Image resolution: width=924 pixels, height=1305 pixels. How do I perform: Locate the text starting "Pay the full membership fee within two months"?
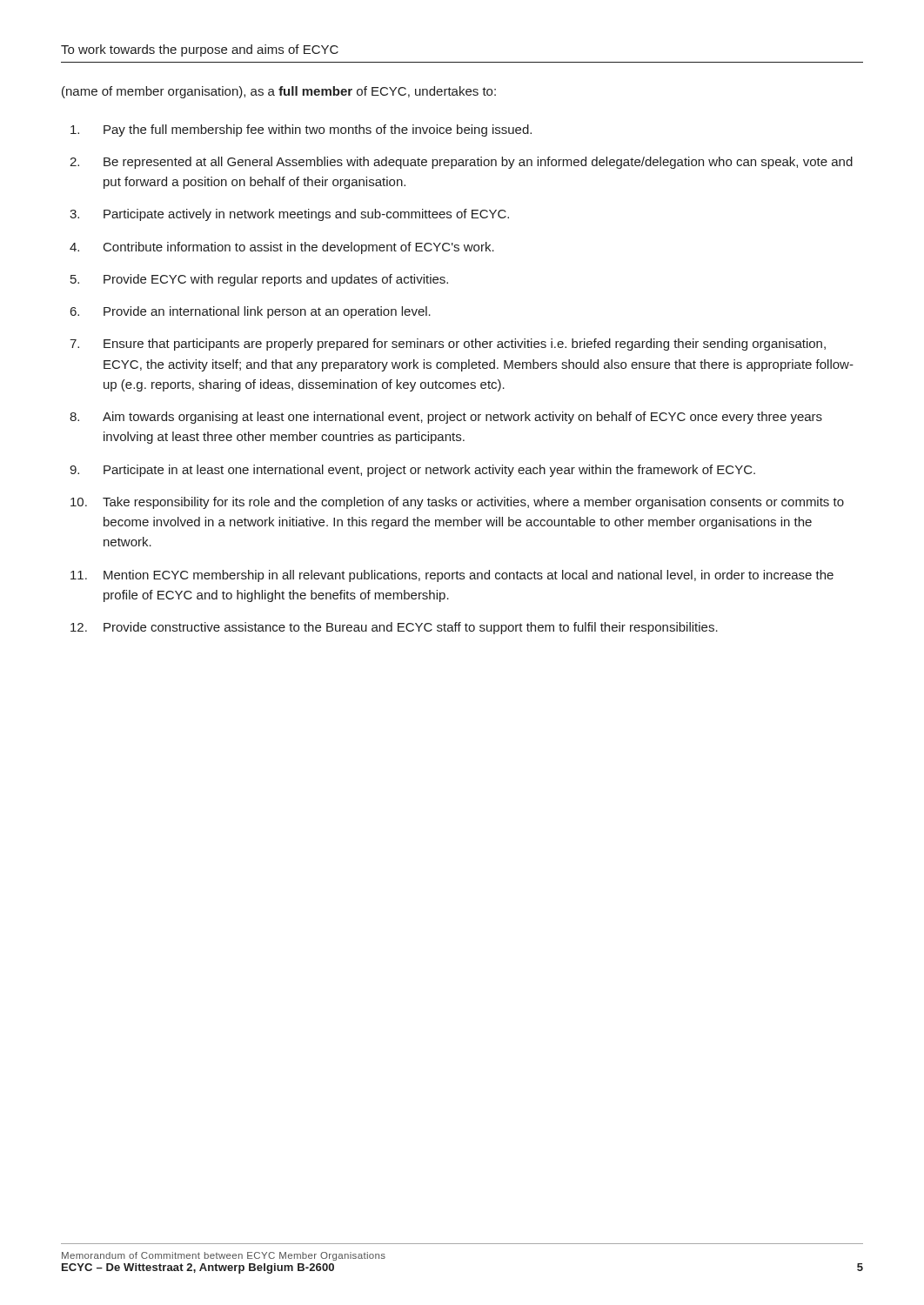tap(466, 129)
